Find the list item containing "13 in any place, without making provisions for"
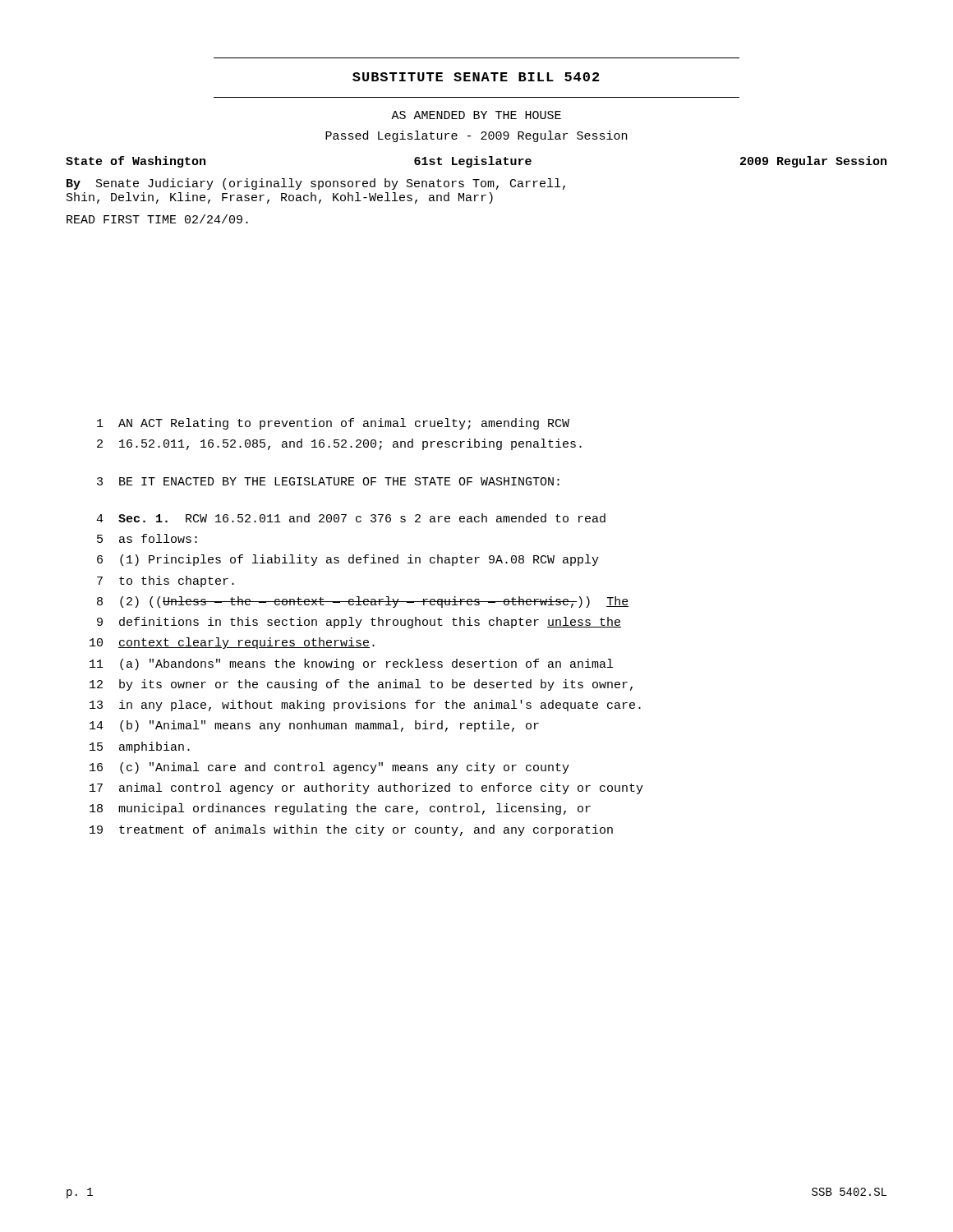This screenshot has width=953, height=1232. pyautogui.click(x=476, y=706)
